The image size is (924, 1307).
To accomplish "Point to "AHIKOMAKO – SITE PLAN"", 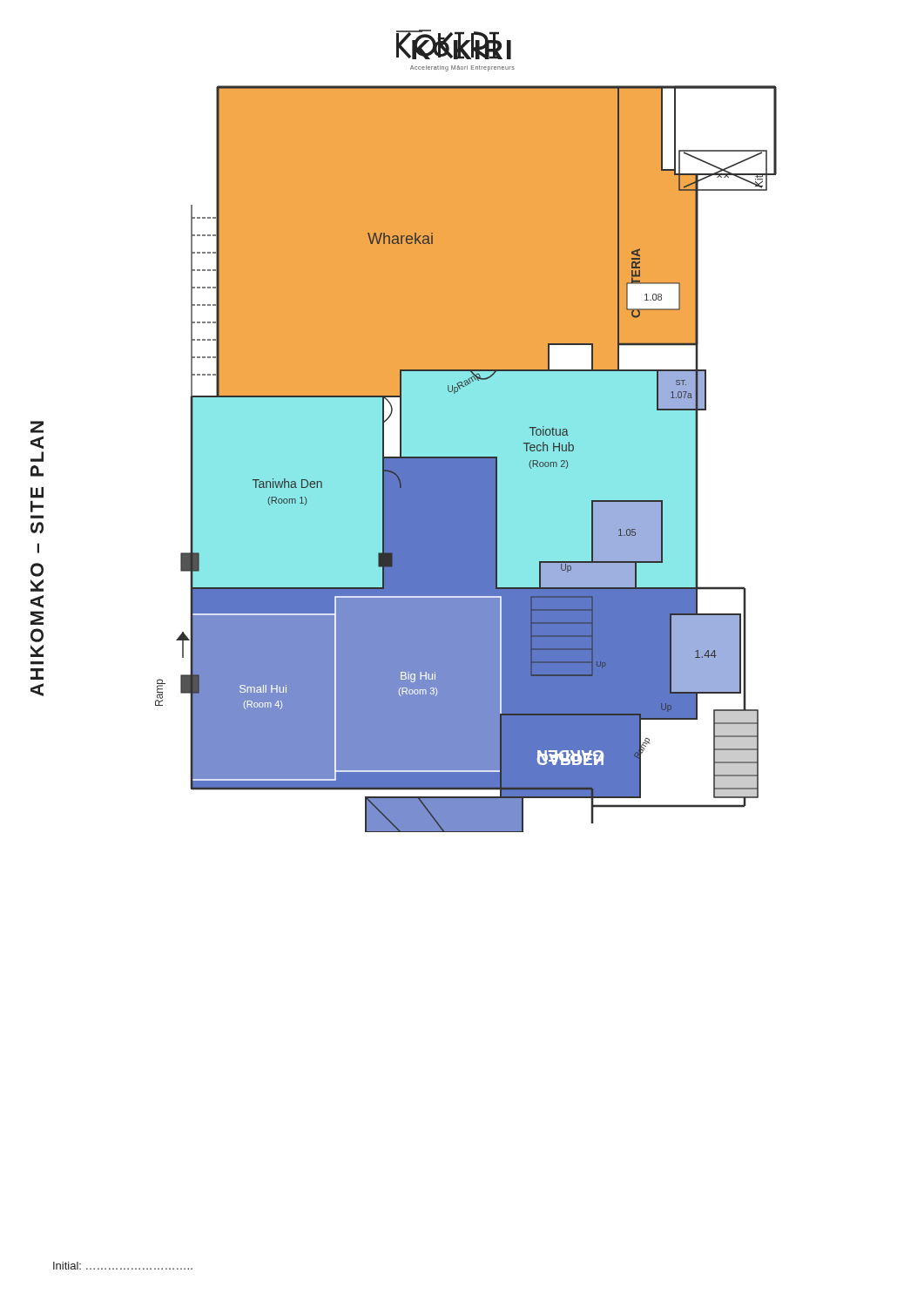I will click(37, 557).
